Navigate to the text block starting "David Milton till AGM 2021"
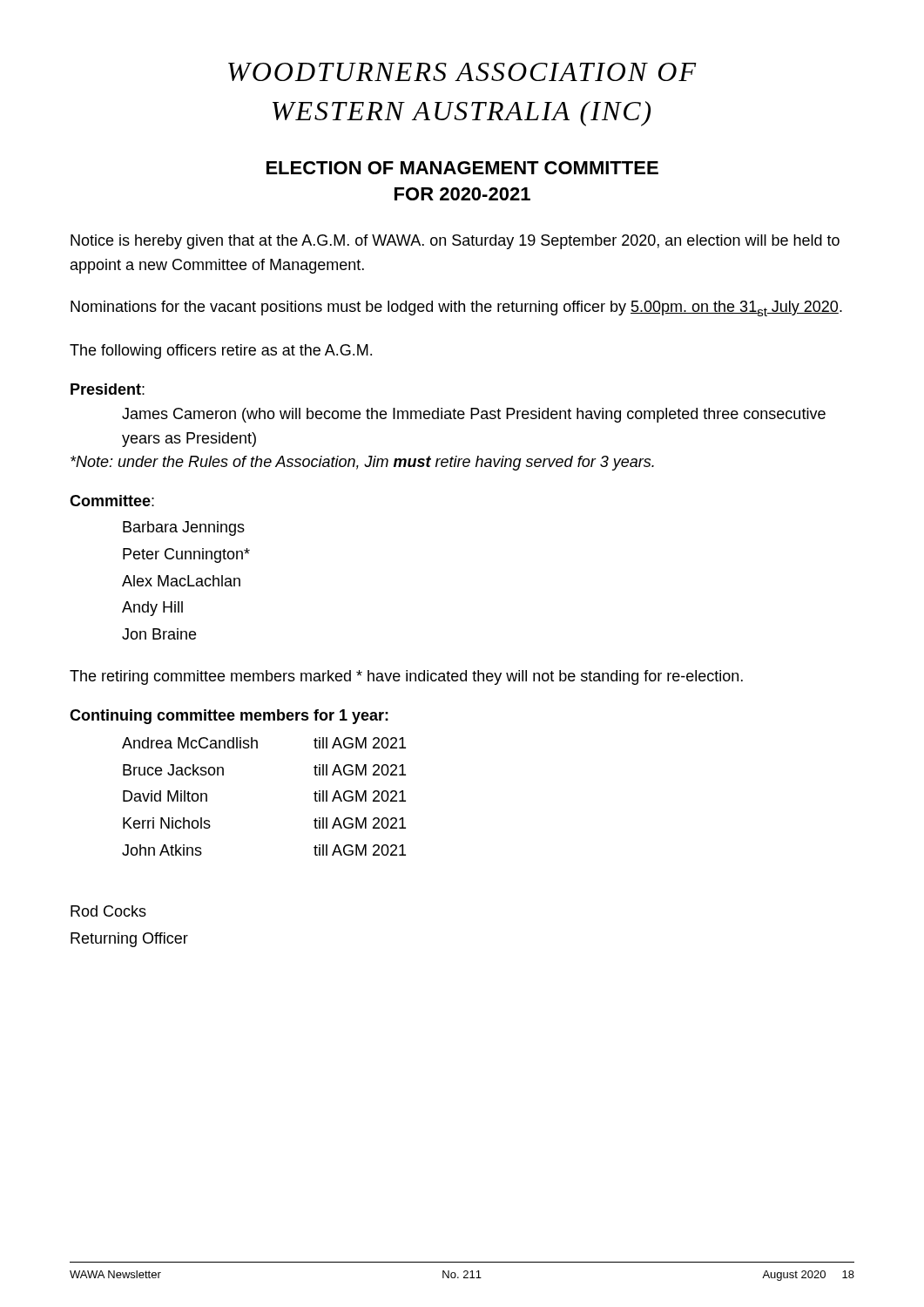Screen dimensions: 1307x924 click(157, 794)
